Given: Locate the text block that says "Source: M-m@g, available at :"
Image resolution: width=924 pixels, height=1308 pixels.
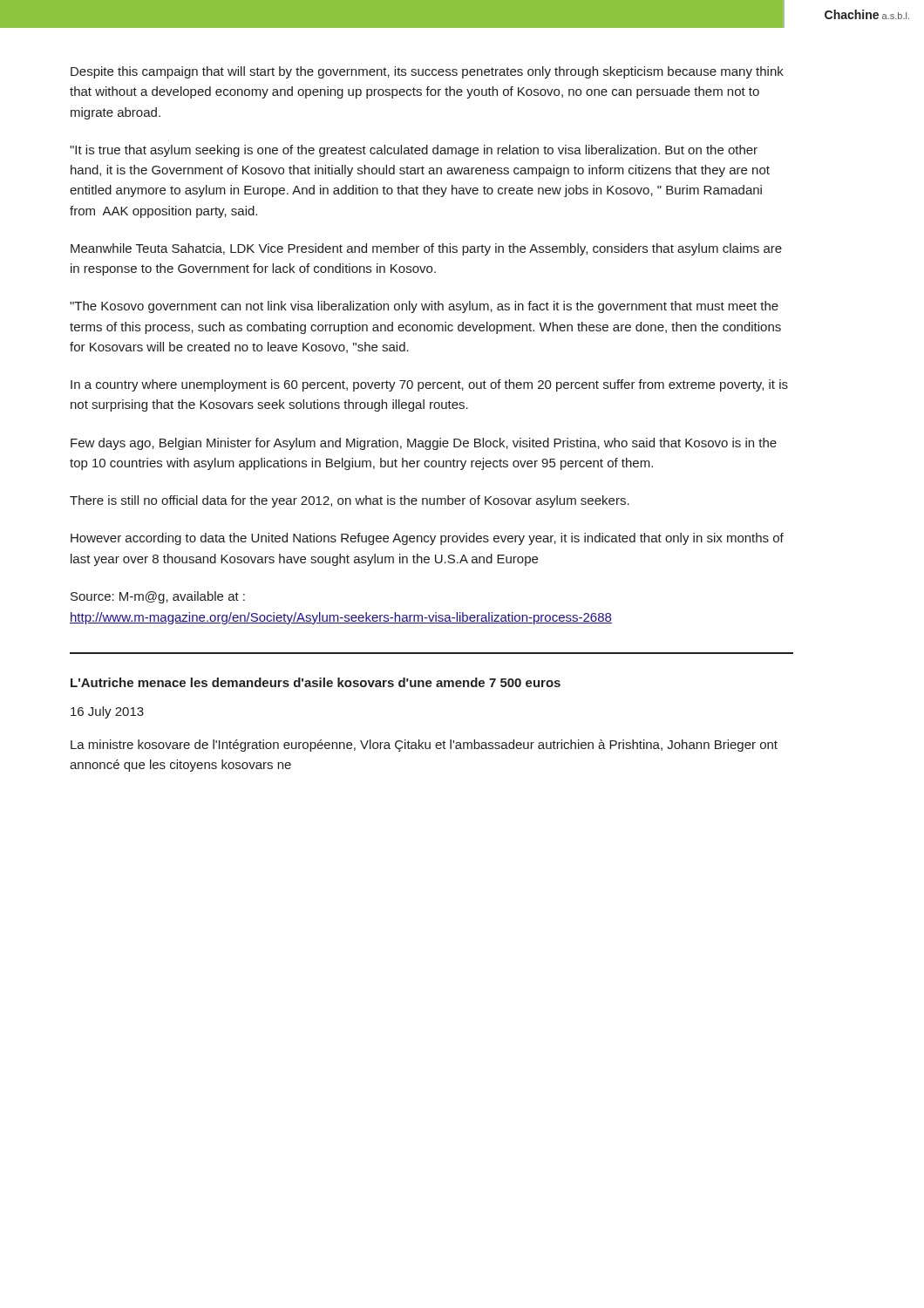Looking at the screenshot, I should pyautogui.click(x=341, y=606).
